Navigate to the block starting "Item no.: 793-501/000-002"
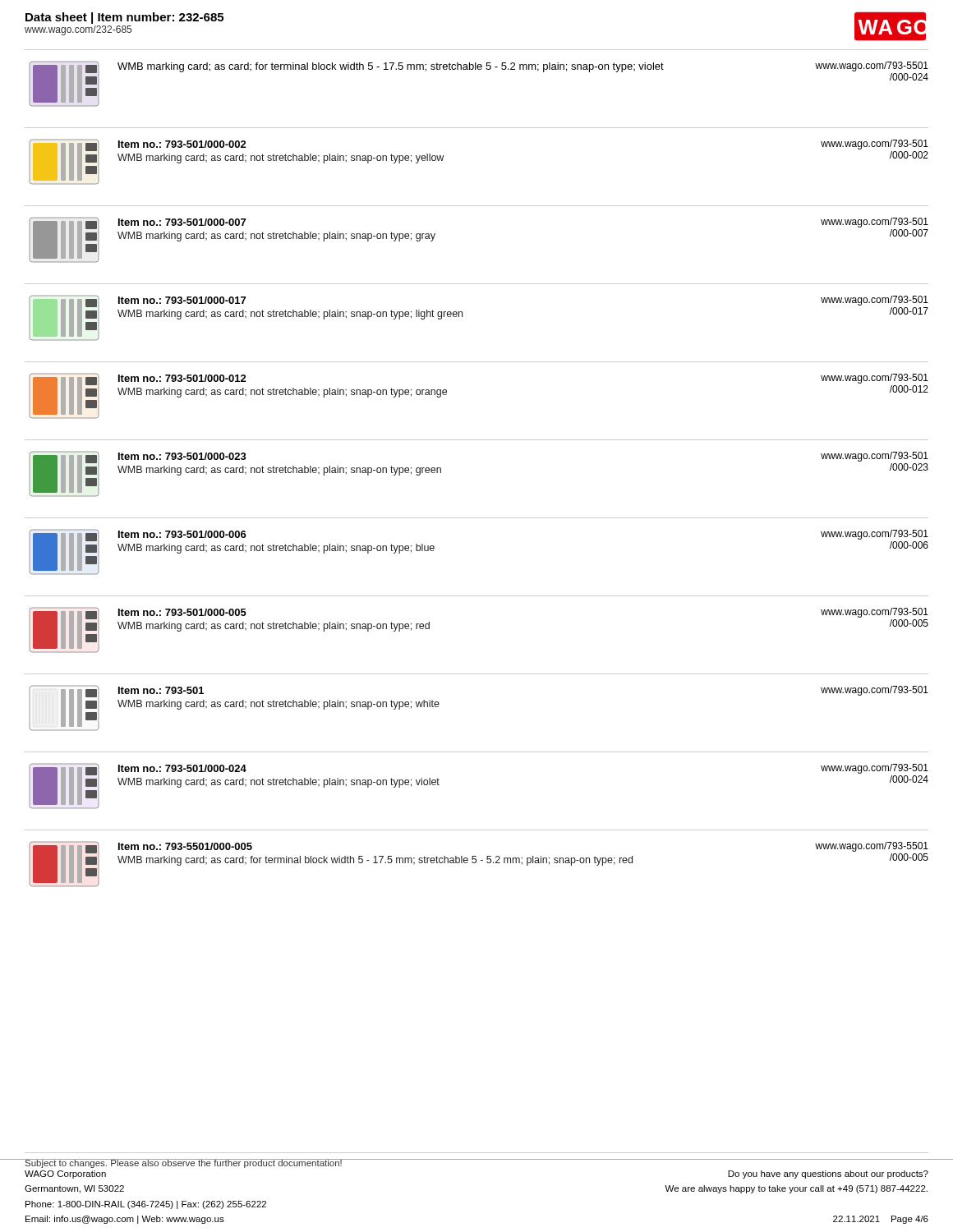The image size is (953, 1232). pos(215,161)
